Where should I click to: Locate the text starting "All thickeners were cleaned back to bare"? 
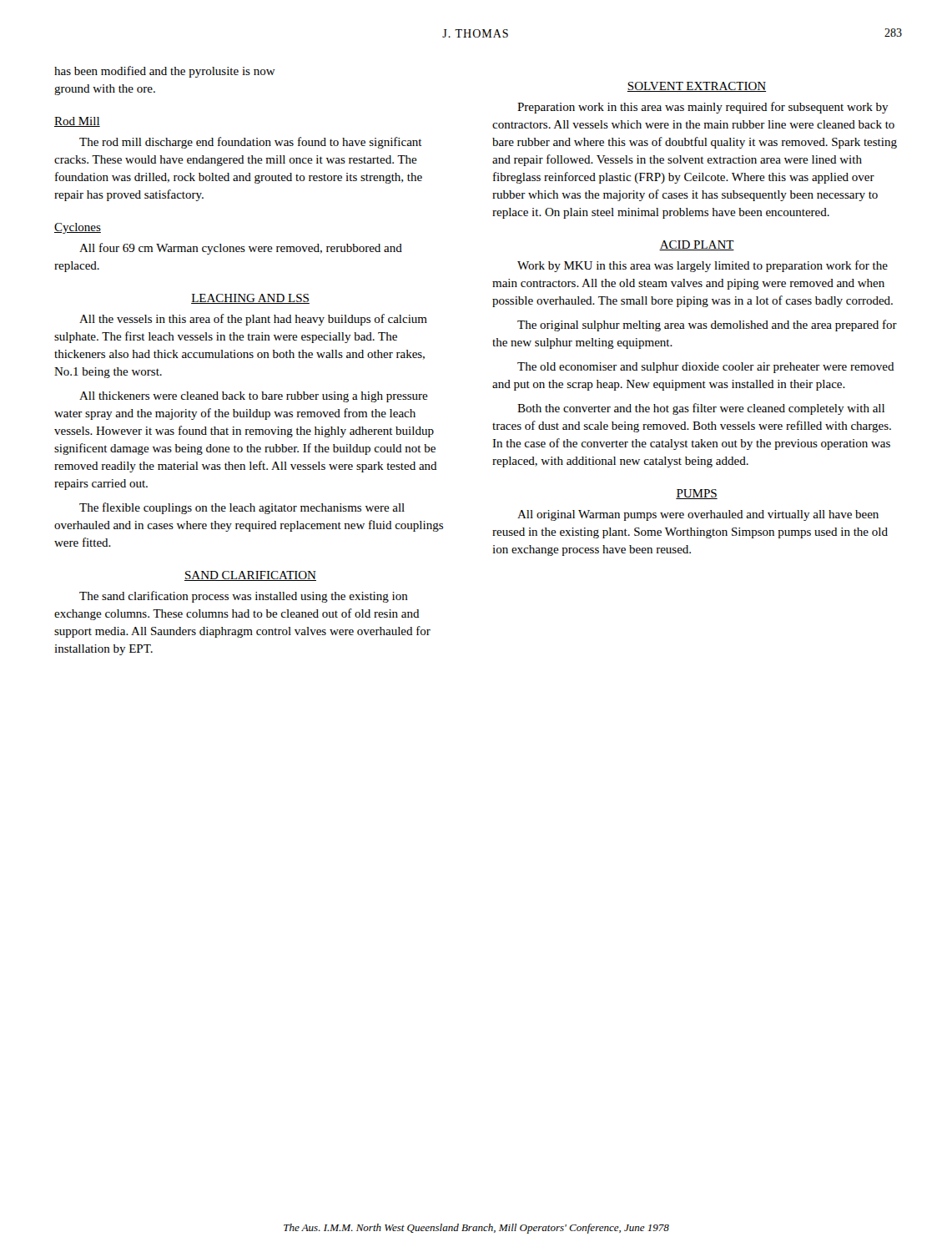click(250, 440)
